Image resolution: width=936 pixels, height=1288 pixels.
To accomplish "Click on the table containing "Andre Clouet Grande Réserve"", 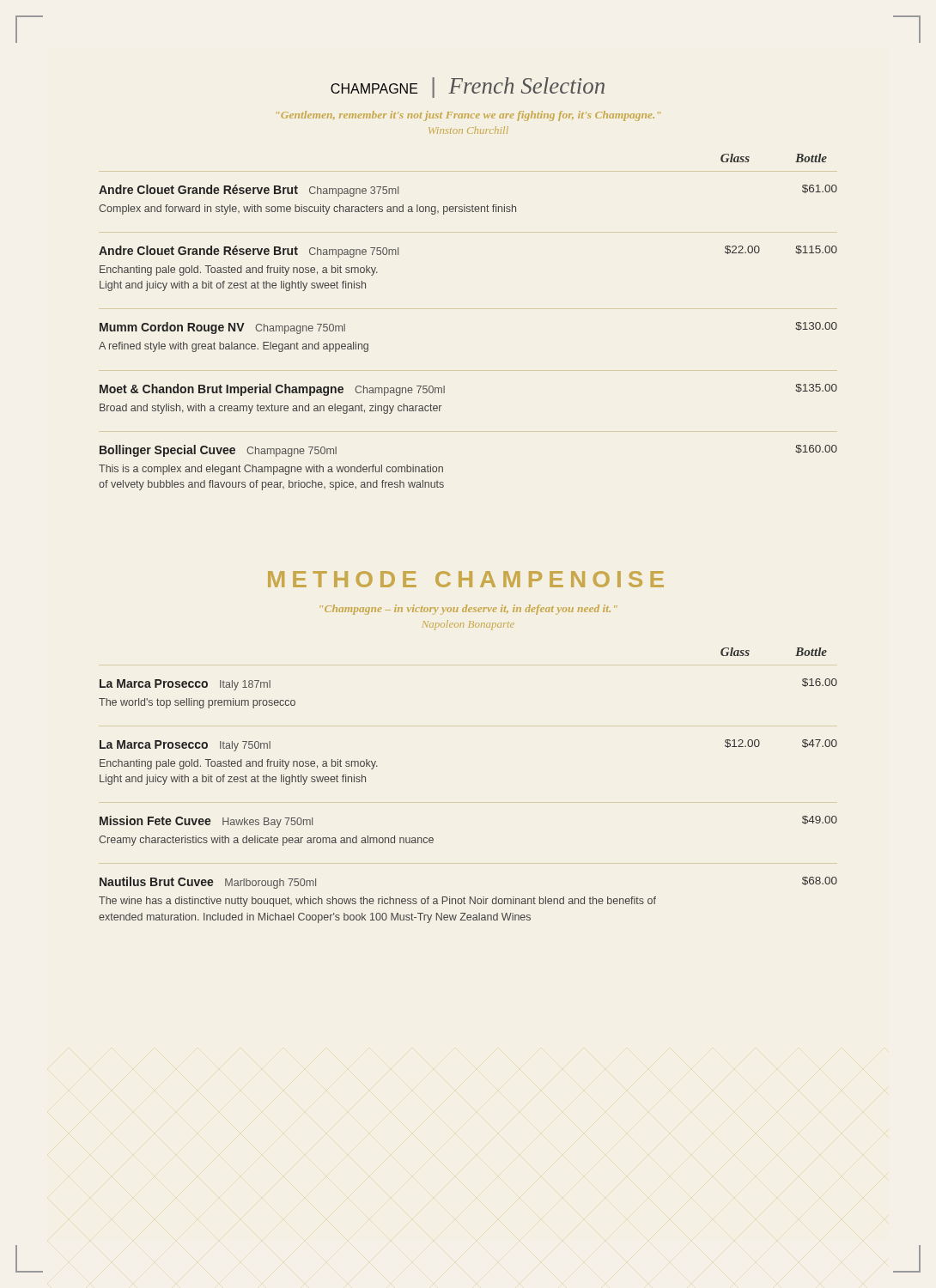I will [x=468, y=331].
